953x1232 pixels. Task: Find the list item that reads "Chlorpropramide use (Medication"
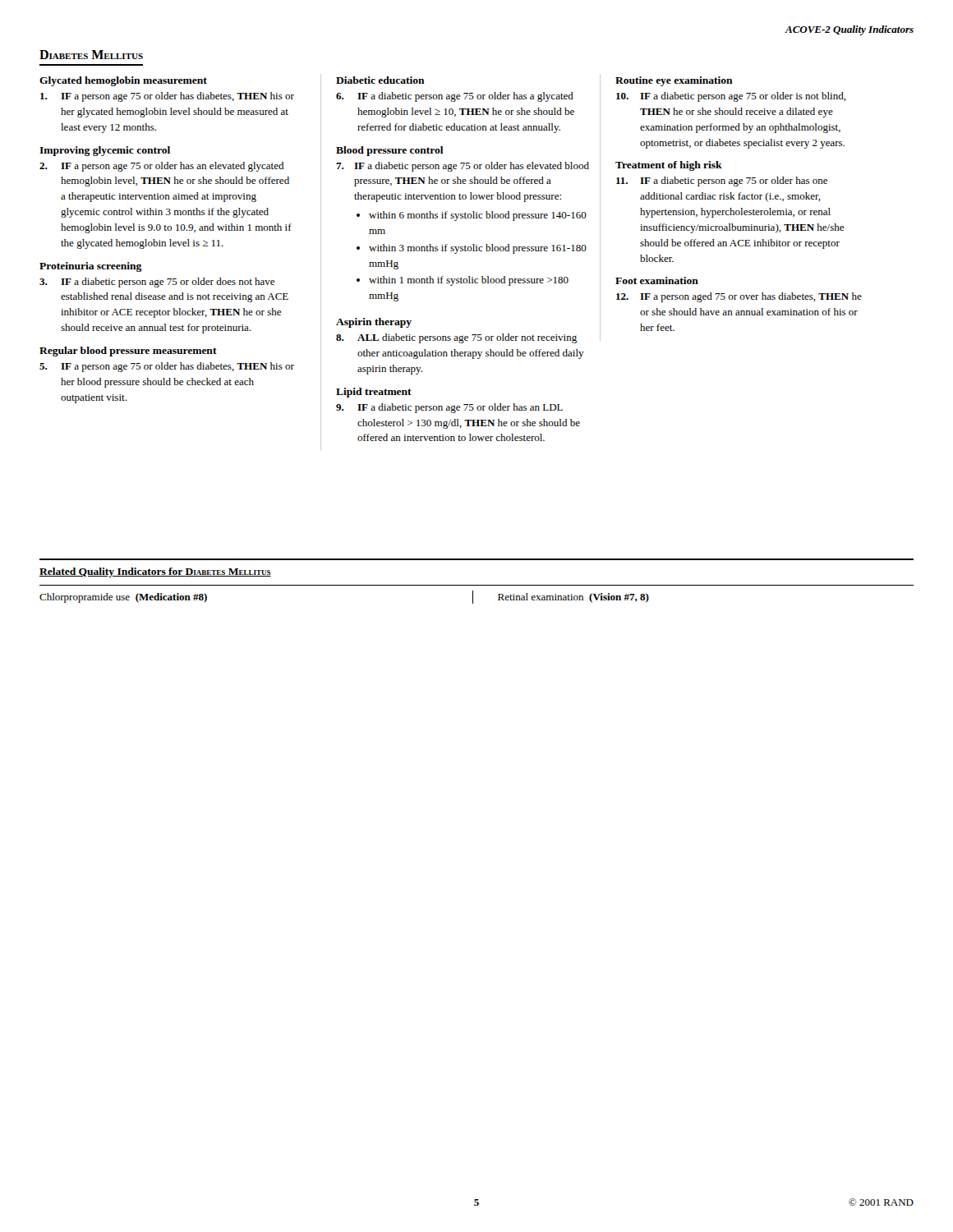pos(123,597)
